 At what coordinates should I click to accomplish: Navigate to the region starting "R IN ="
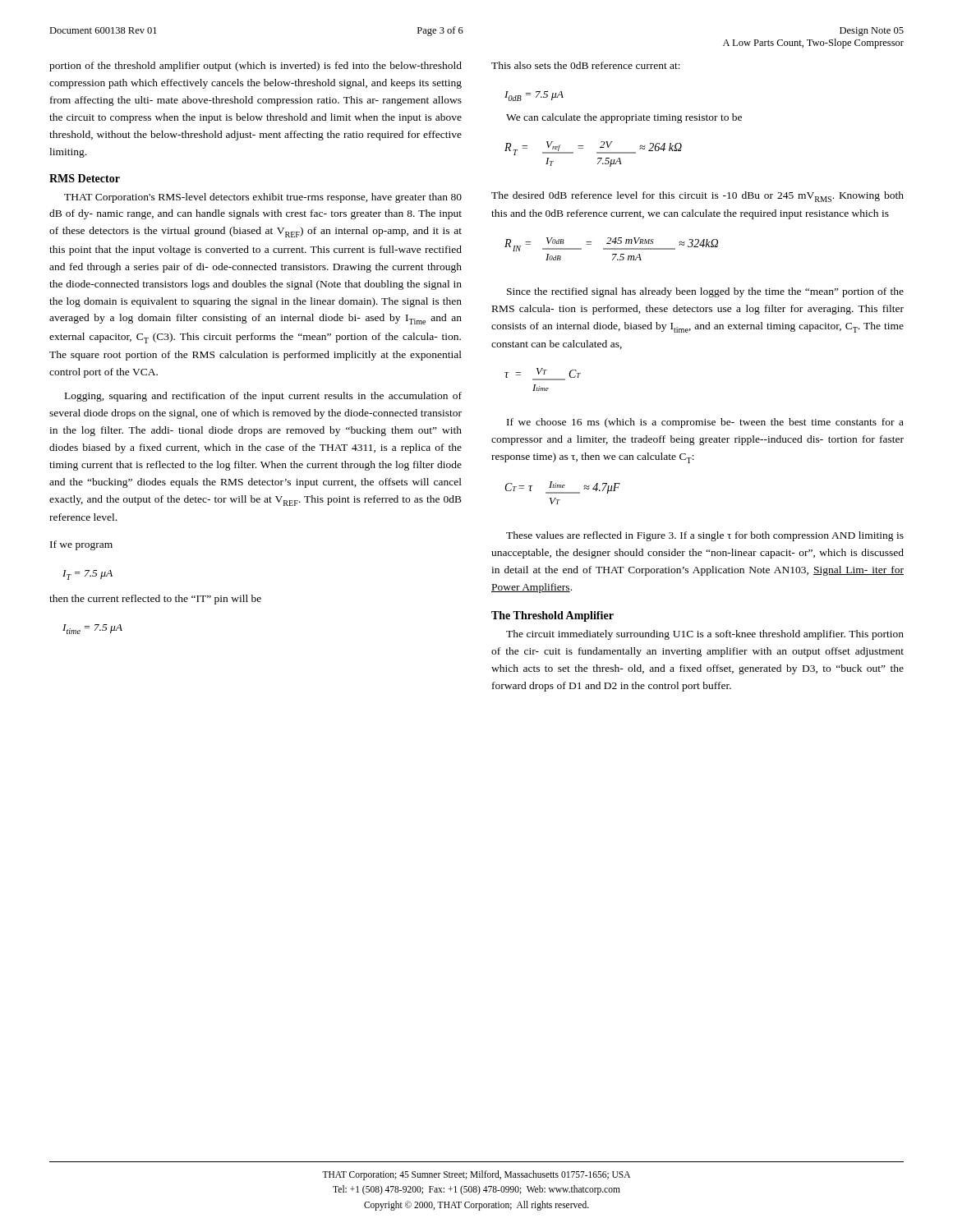[619, 254]
